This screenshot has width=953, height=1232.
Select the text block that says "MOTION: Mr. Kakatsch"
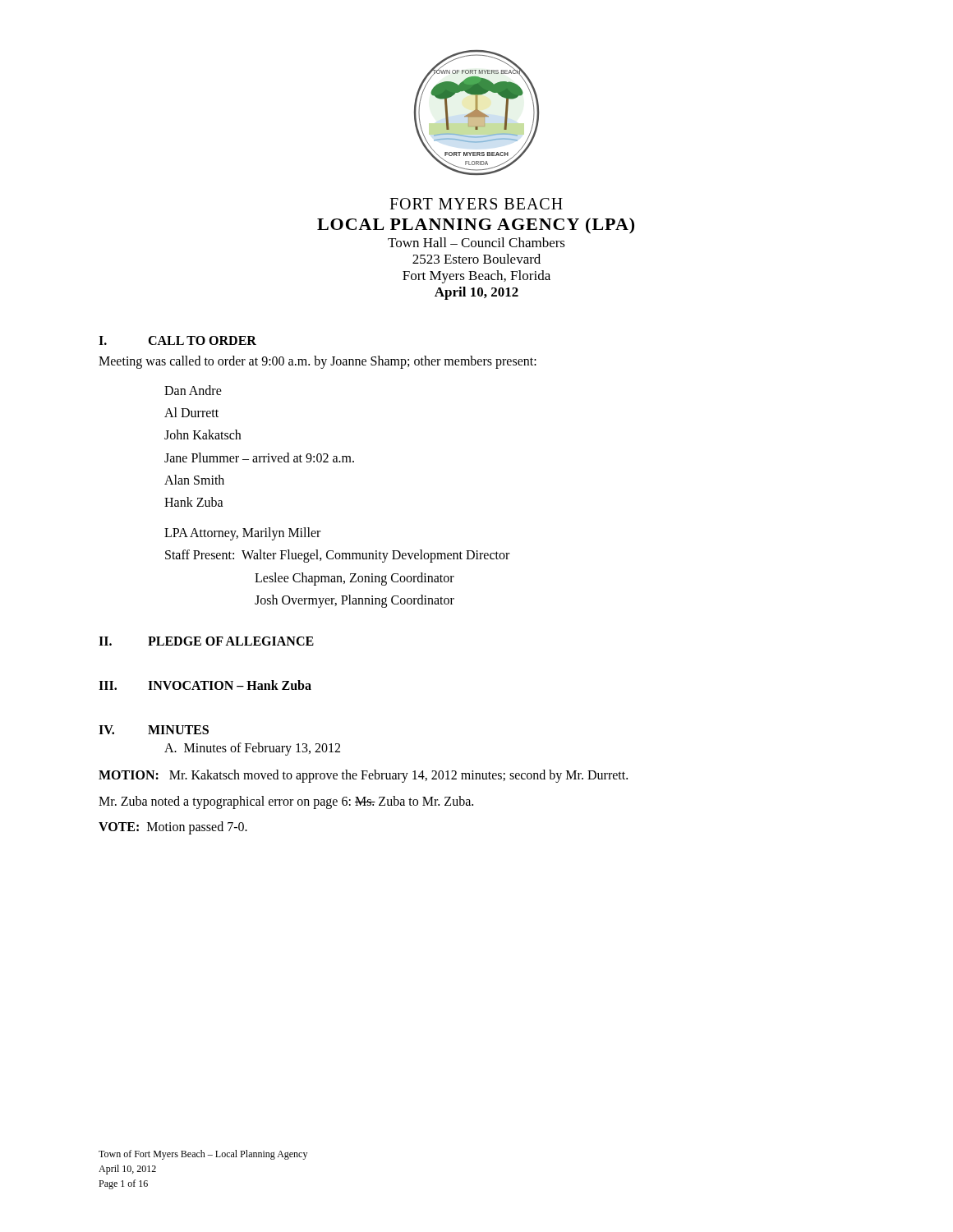click(x=364, y=775)
